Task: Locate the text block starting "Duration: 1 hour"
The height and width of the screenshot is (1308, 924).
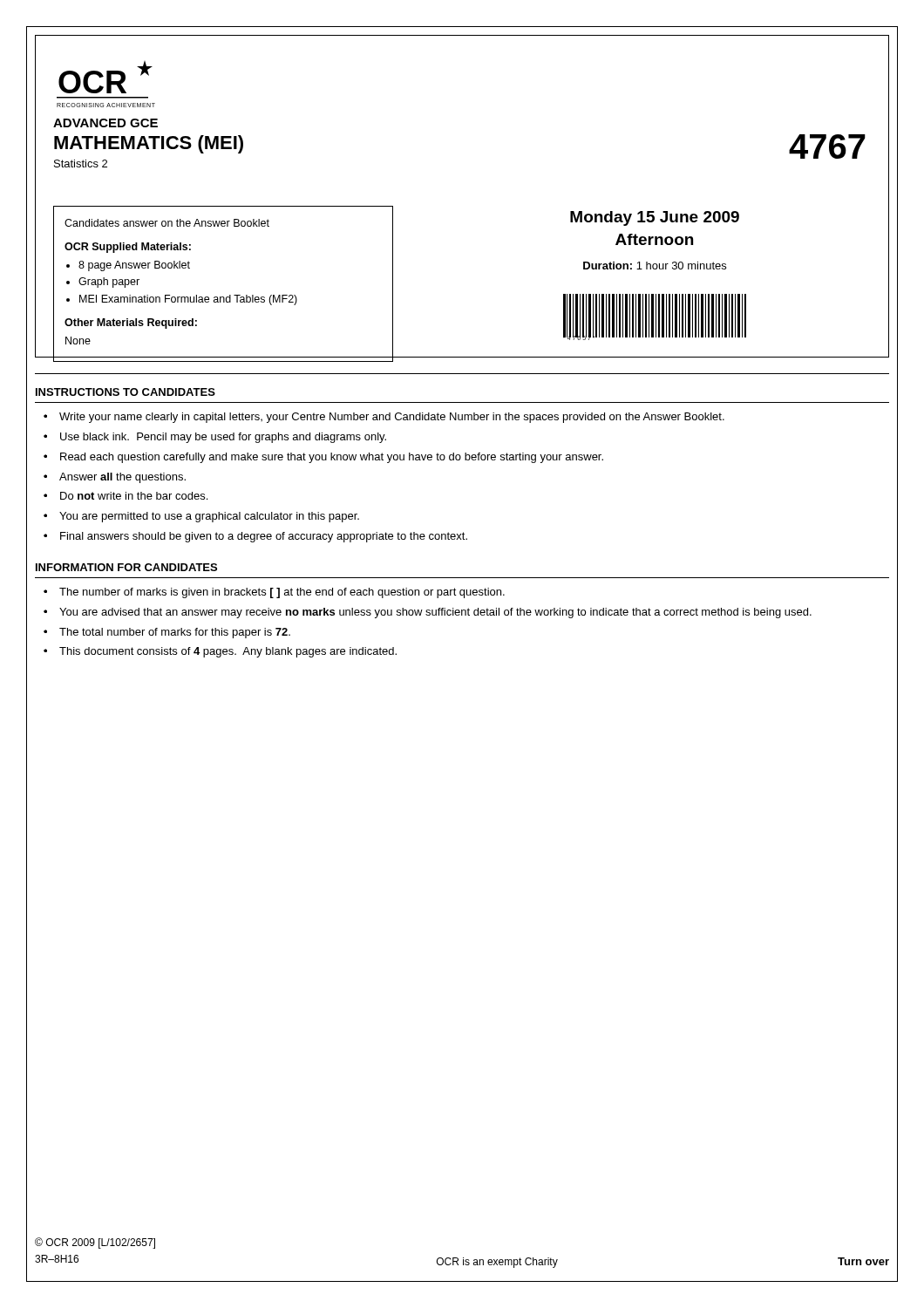Action: (x=655, y=266)
